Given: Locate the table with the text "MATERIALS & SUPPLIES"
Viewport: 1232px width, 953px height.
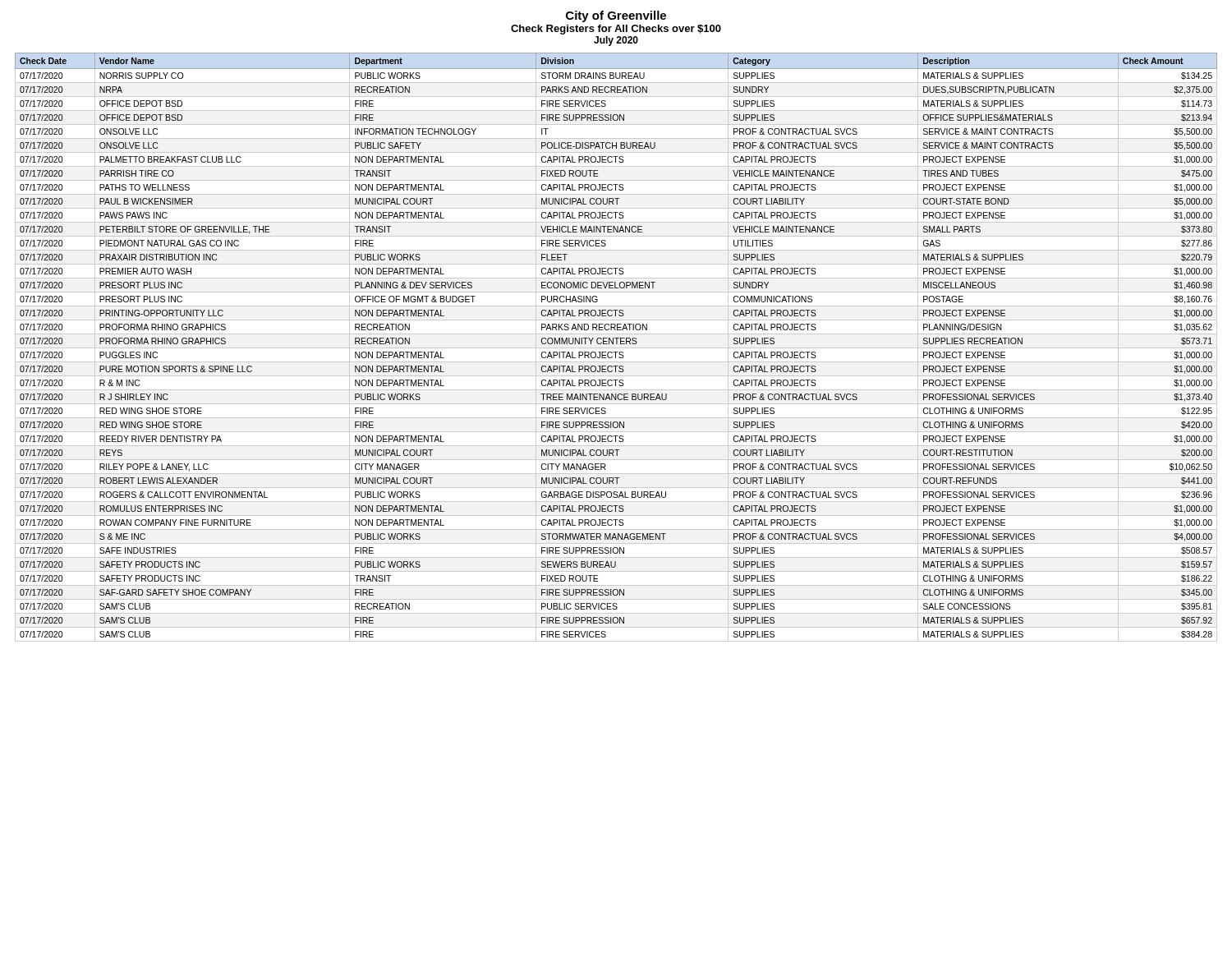Looking at the screenshot, I should click(x=616, y=347).
